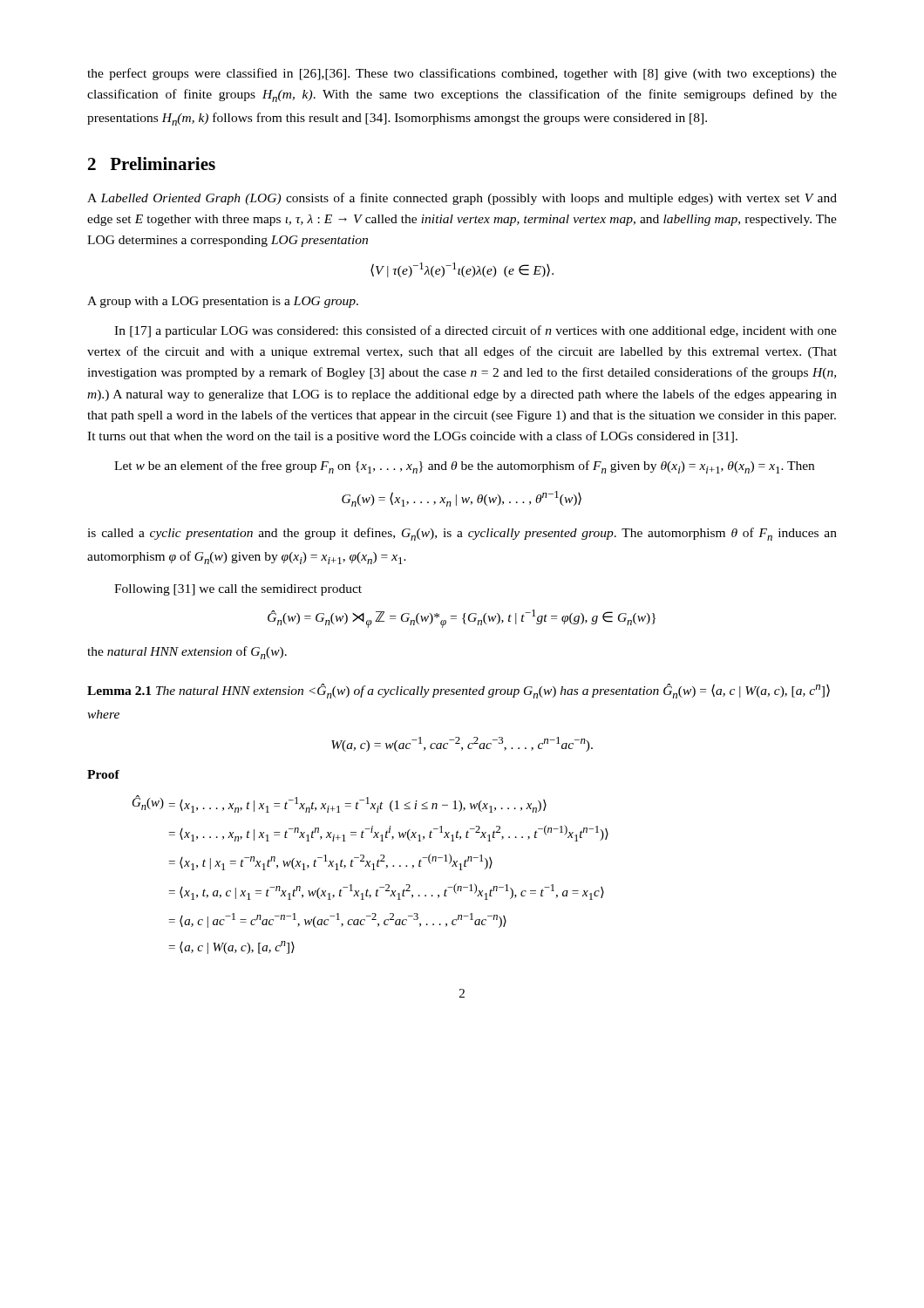This screenshot has height=1308, width=924.
Task: Navigate to the text block starting "the natural HNN extension of Gn(w)."
Action: [x=187, y=653]
